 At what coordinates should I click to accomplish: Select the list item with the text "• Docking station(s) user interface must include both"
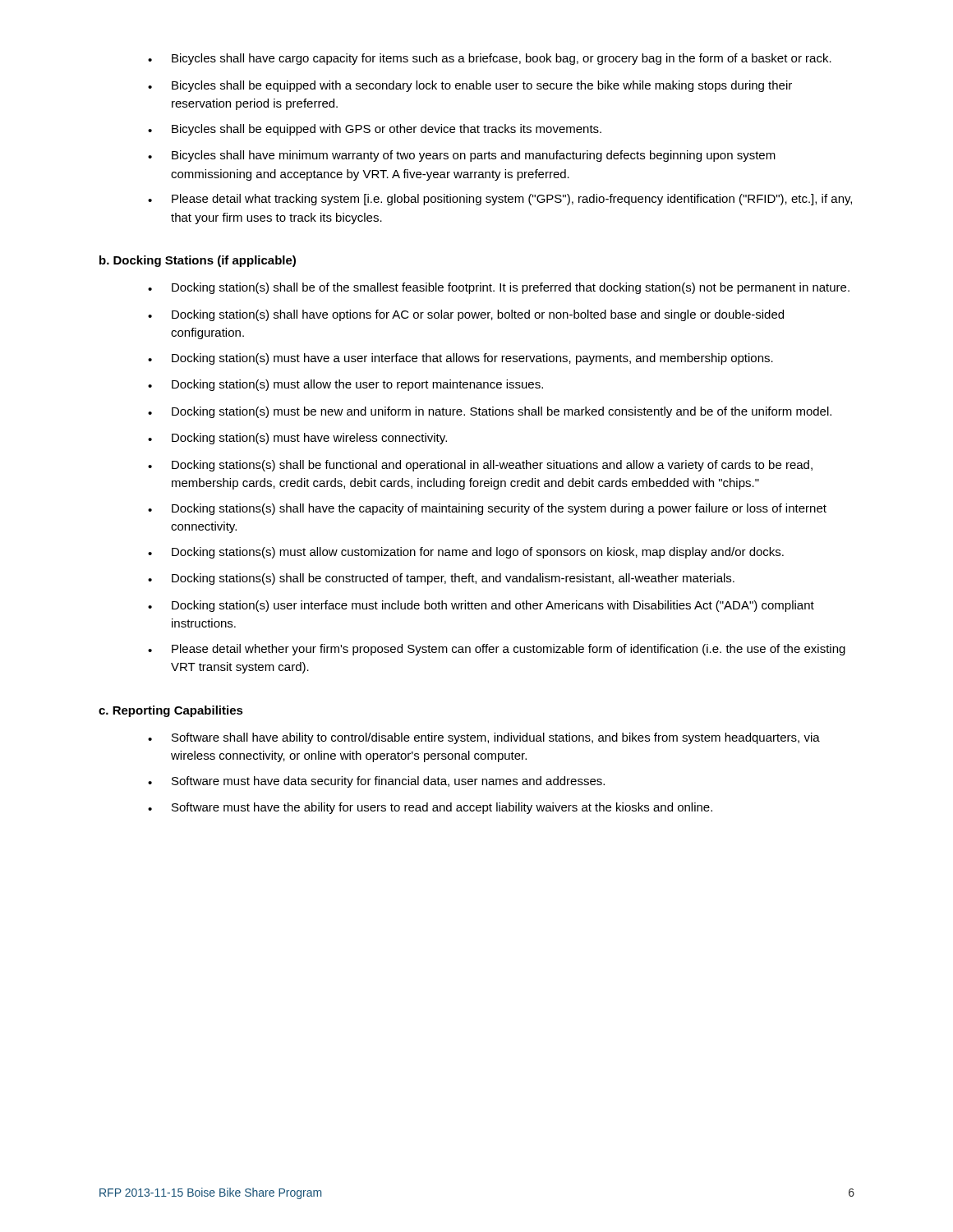click(501, 614)
